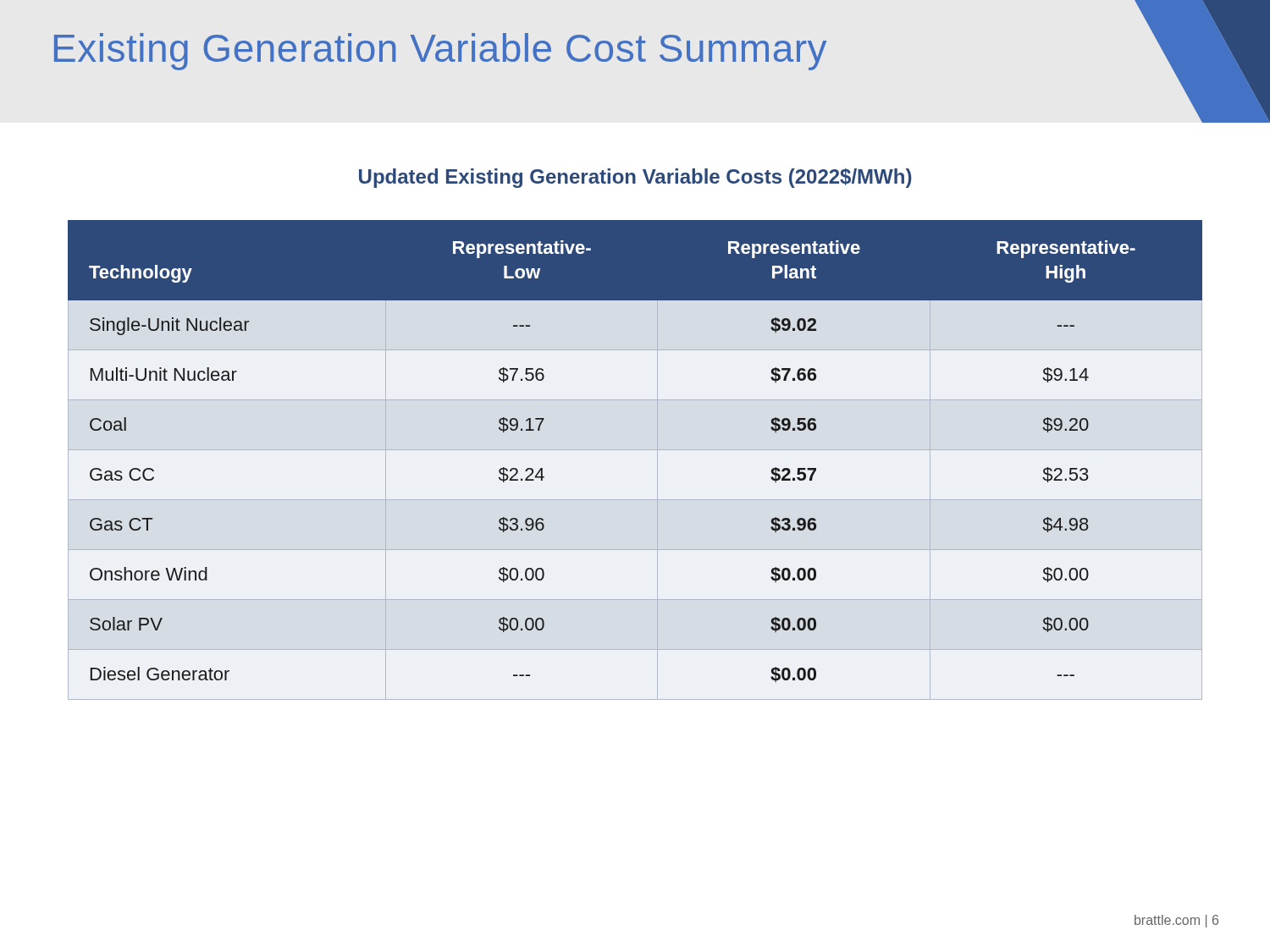Select the table that reads "Representative- High"
1270x952 pixels.
point(635,460)
